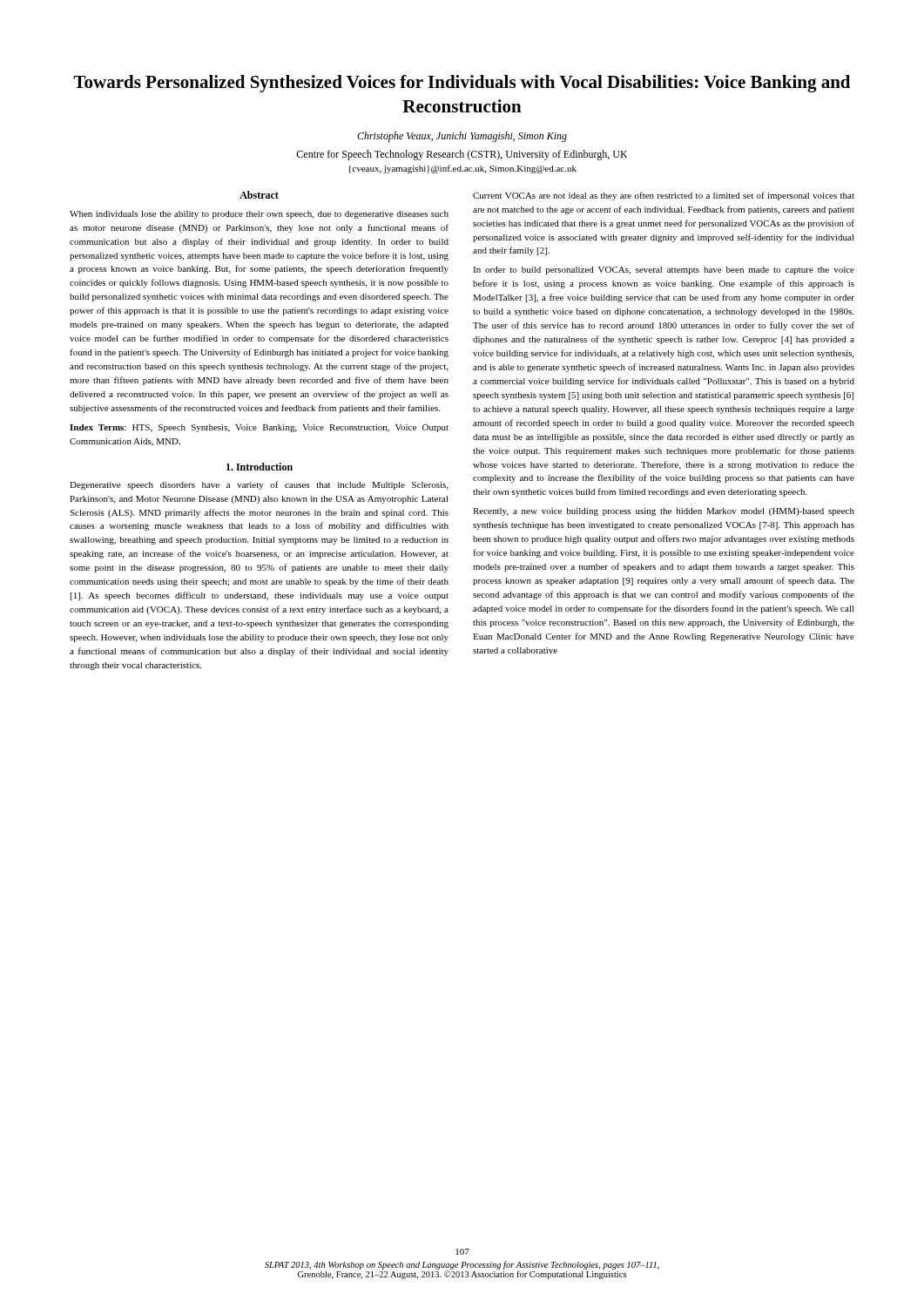
Task: Click on the element starting "When individuals lose"
Action: [259, 311]
